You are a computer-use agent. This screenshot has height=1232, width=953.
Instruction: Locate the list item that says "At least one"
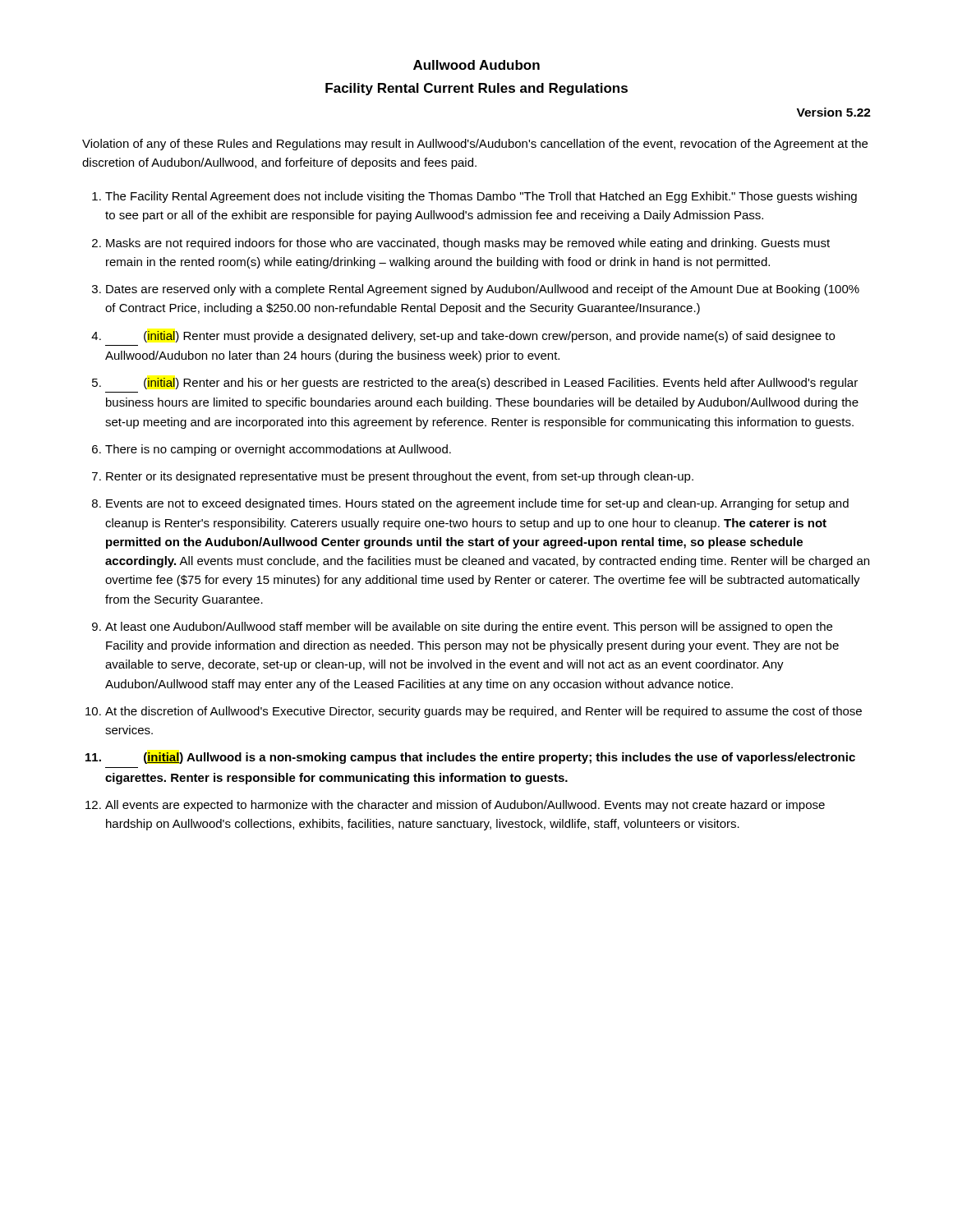point(472,655)
